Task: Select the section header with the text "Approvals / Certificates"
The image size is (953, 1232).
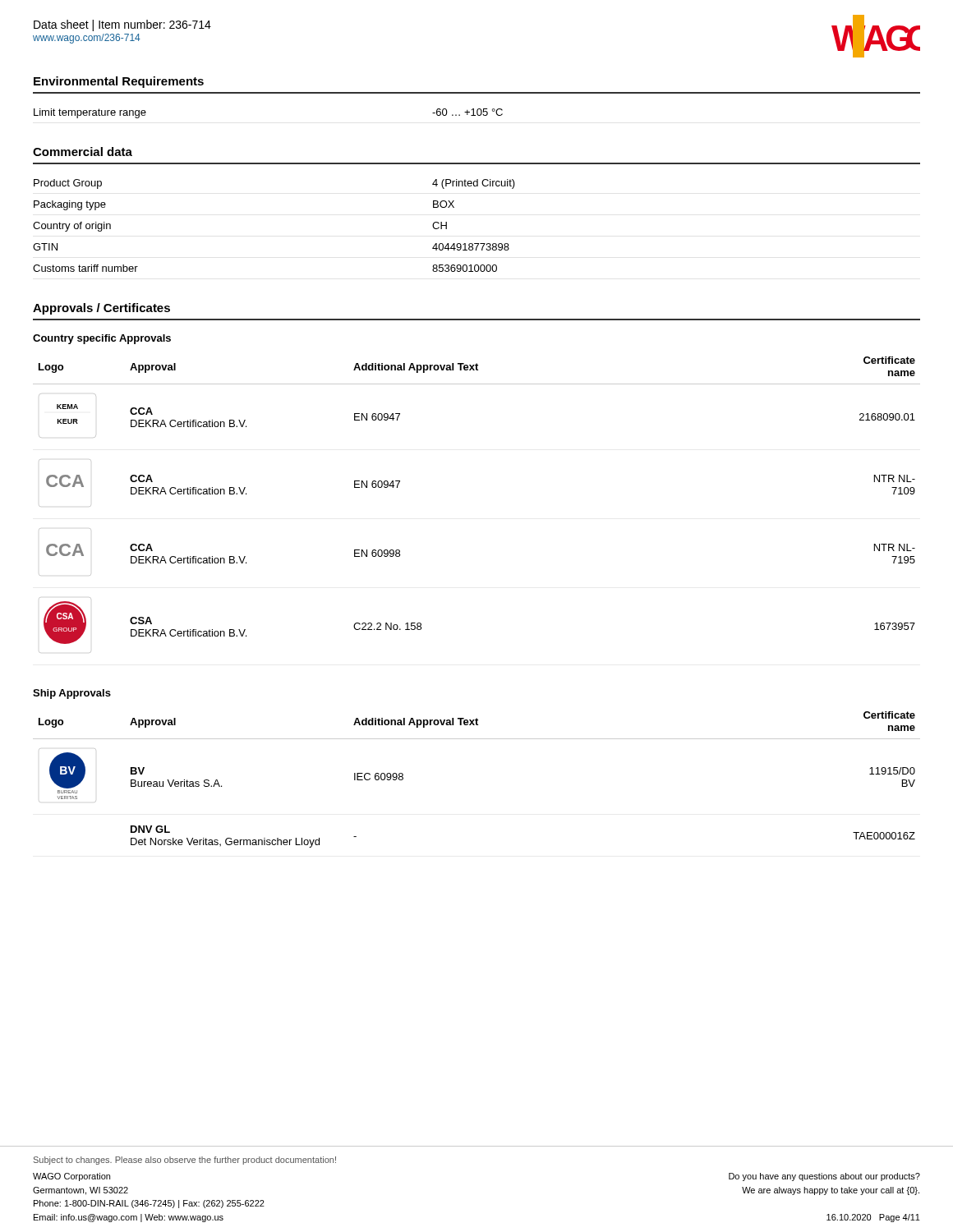Action: tap(102, 308)
